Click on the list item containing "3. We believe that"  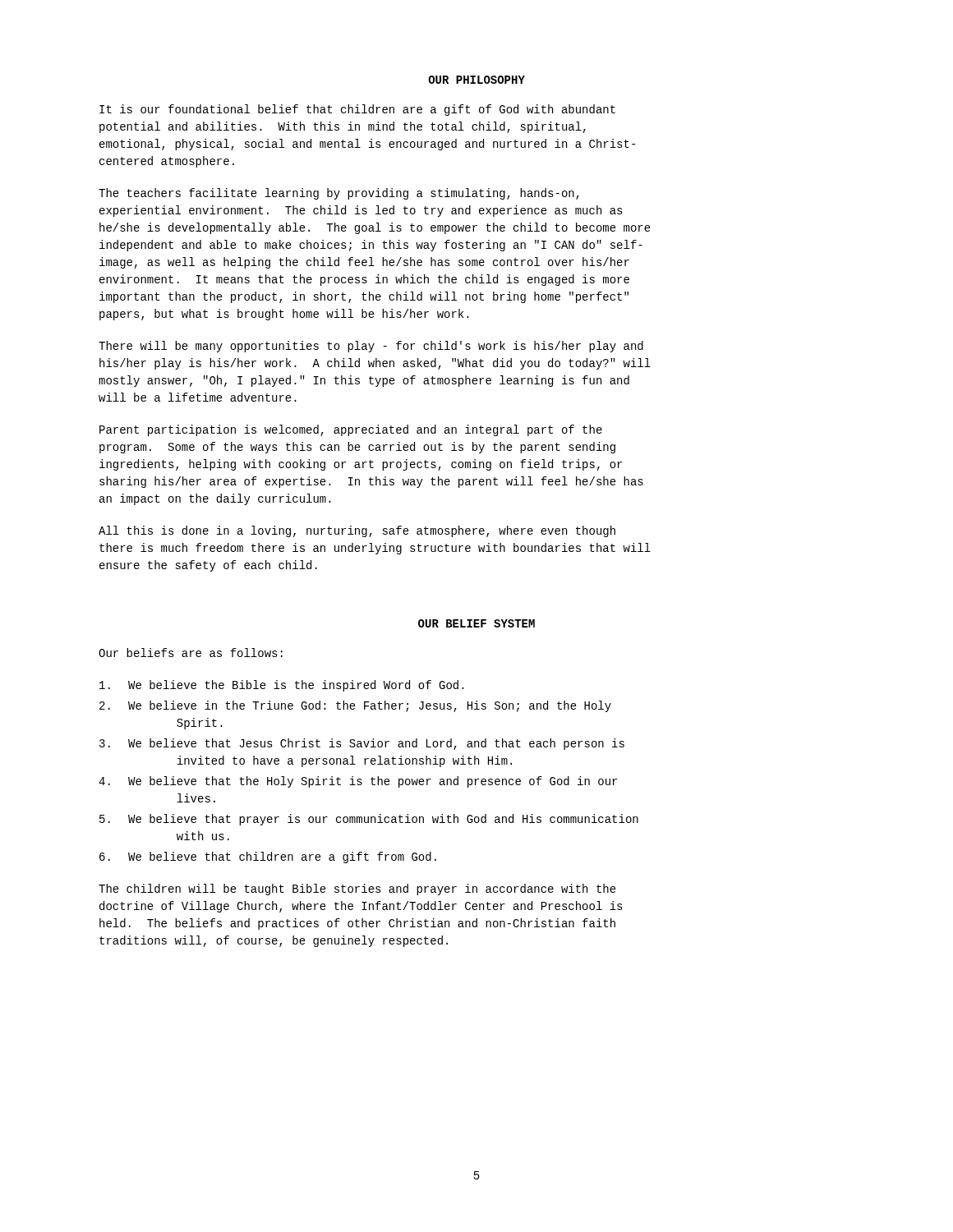pos(476,753)
